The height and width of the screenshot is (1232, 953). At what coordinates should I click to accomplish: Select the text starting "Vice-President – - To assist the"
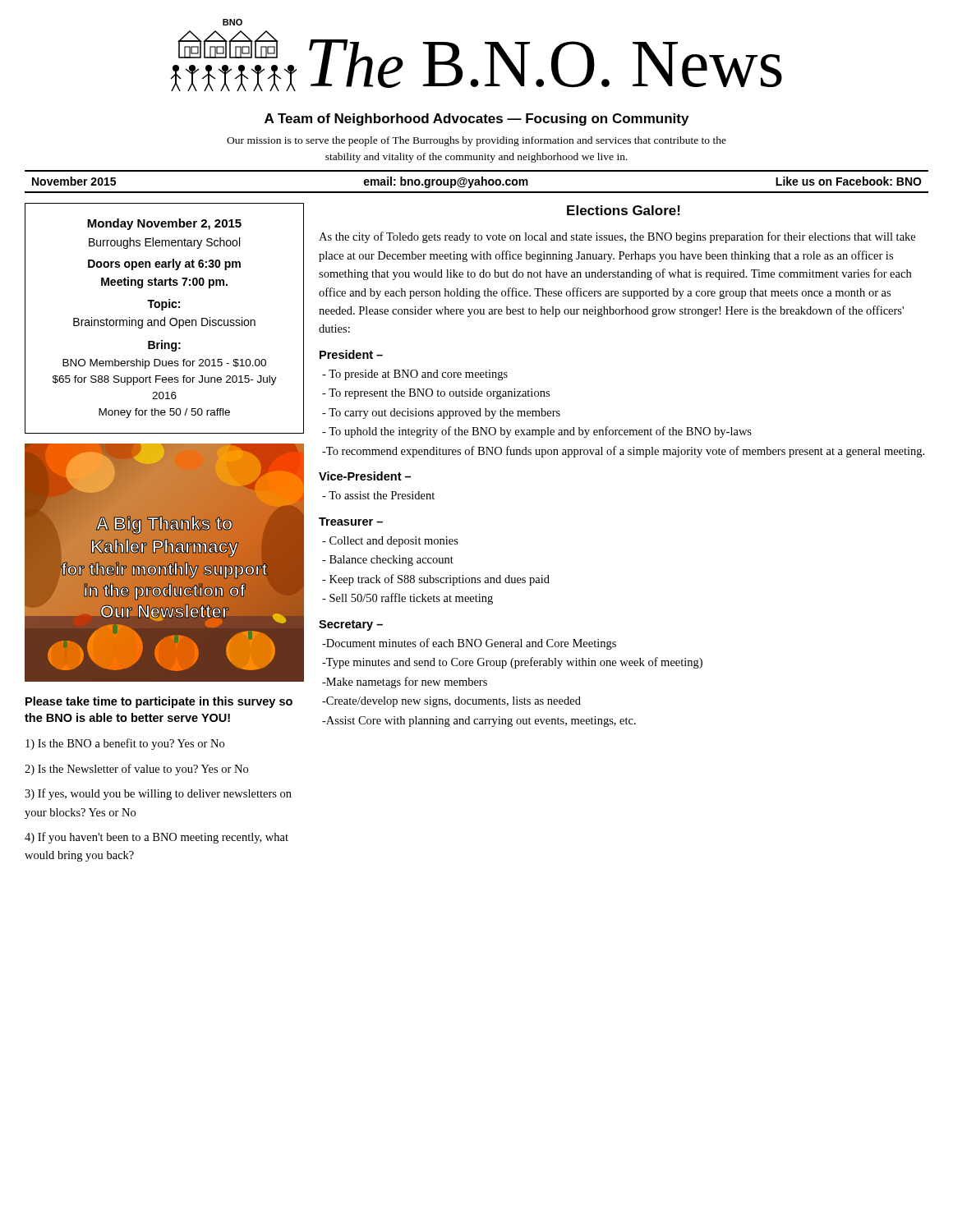pyautogui.click(x=365, y=476)
